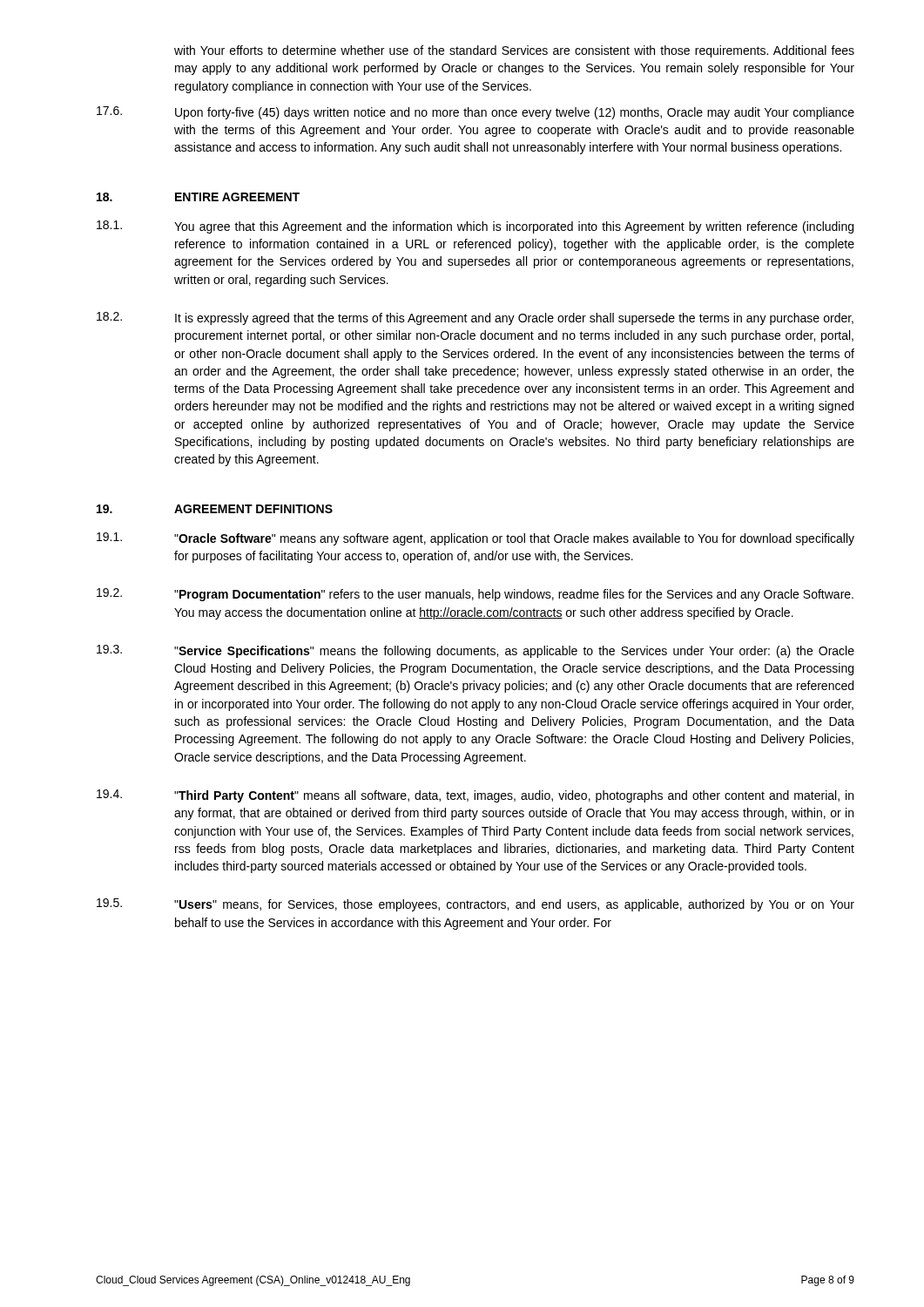Select the text starting "19.4. "Third Party Content" means all software,"
Image resolution: width=924 pixels, height=1307 pixels.
pyautogui.click(x=475, y=835)
